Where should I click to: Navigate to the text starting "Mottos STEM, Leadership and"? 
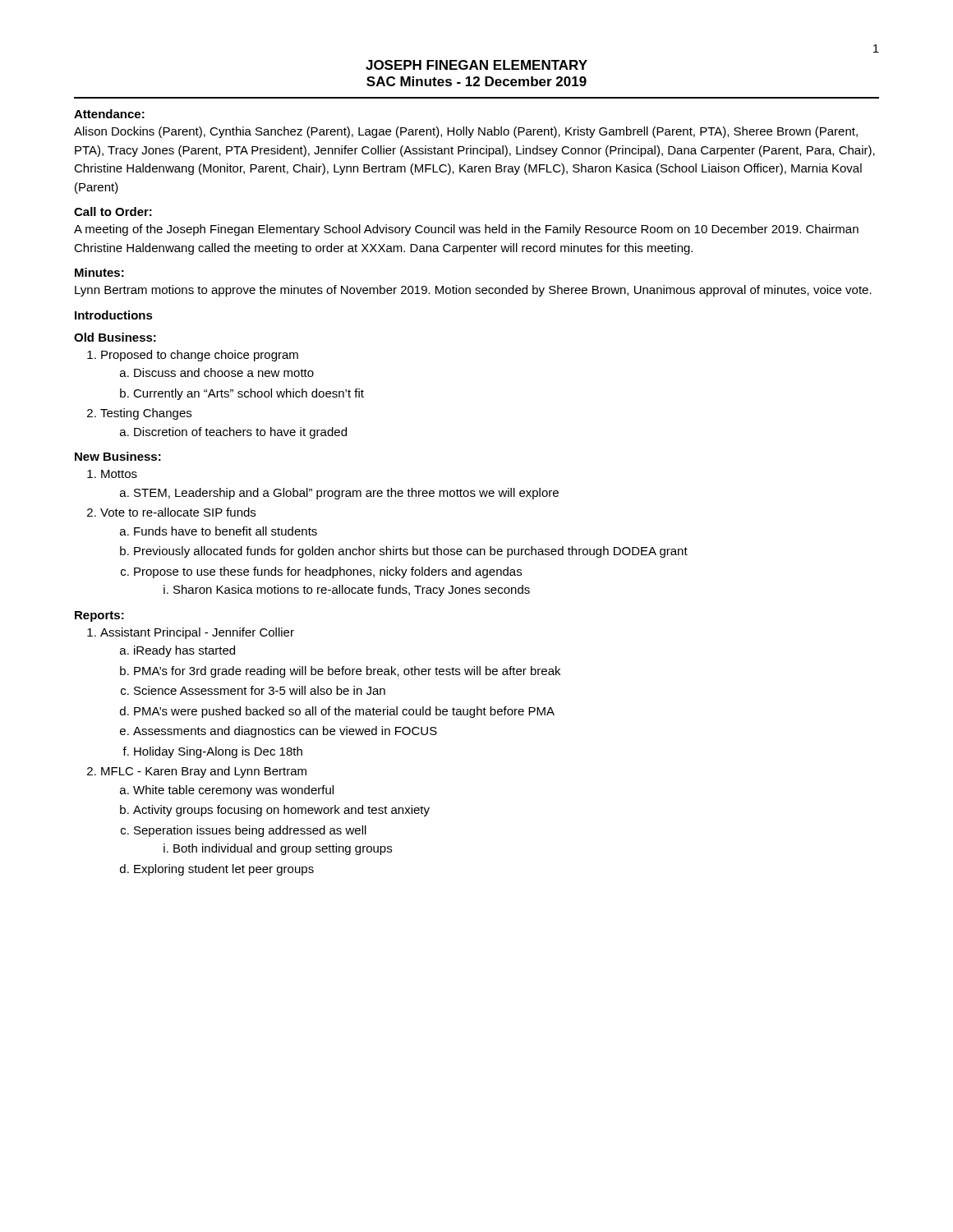click(490, 484)
